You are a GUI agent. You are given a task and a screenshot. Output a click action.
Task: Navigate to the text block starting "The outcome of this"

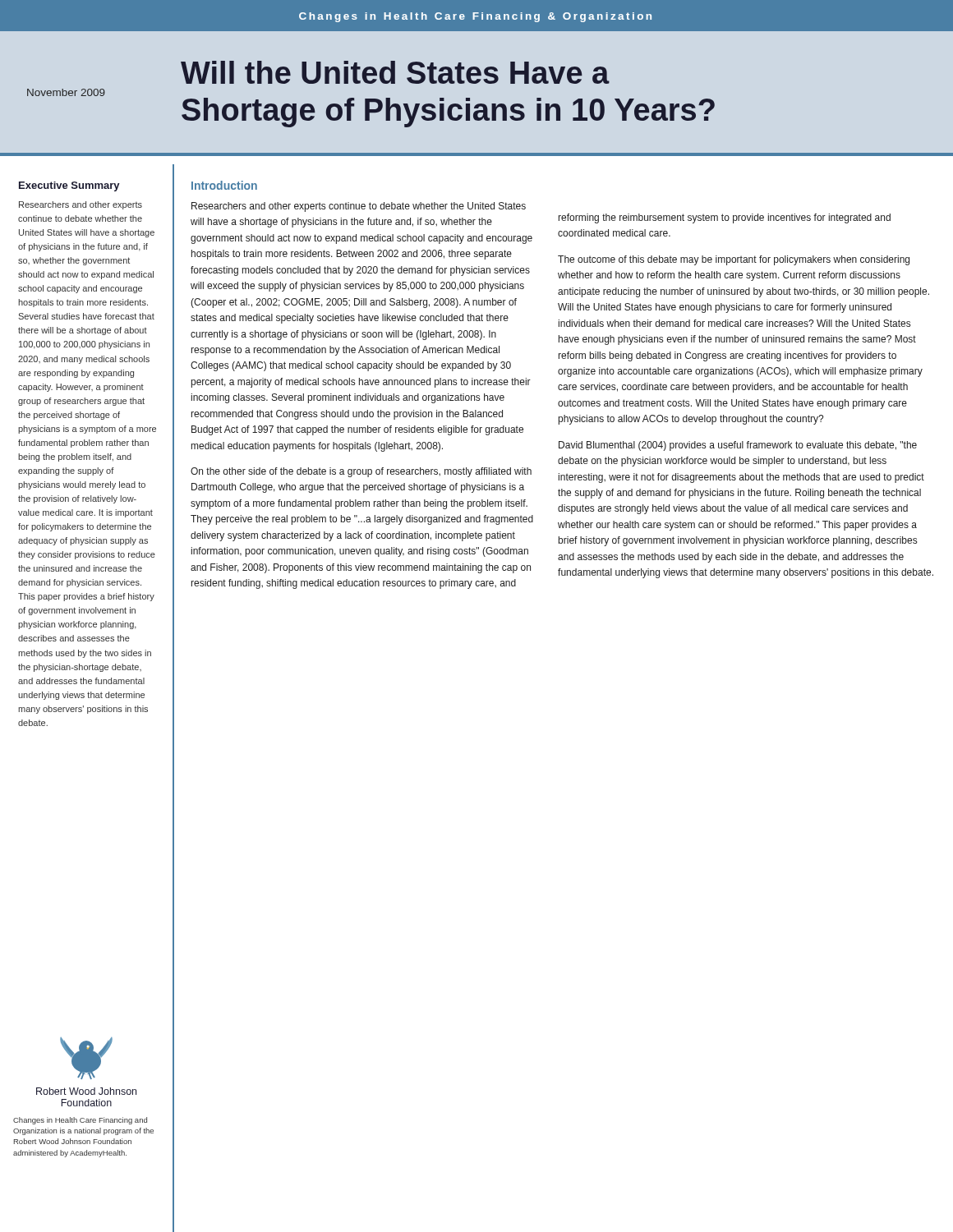tap(744, 339)
